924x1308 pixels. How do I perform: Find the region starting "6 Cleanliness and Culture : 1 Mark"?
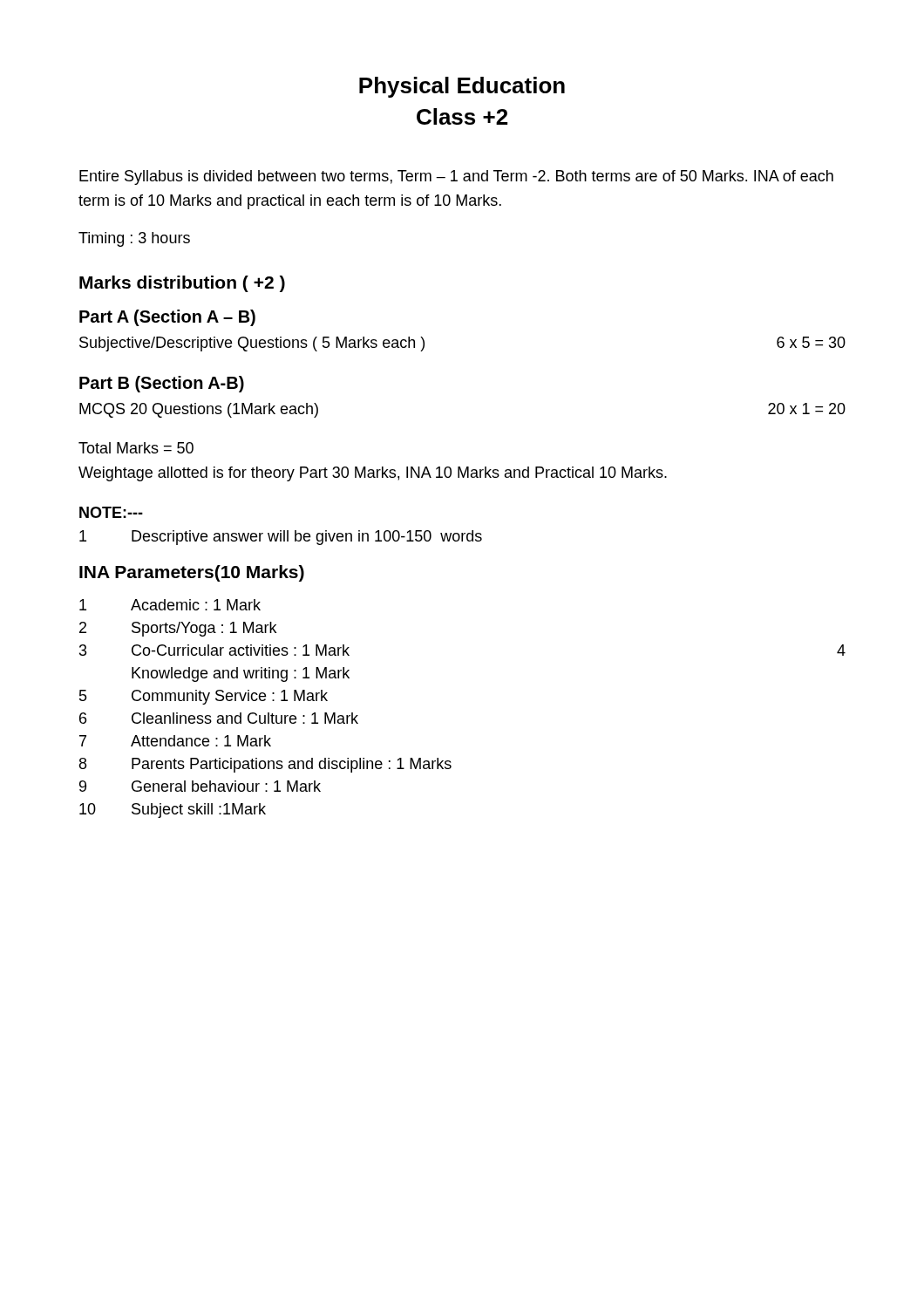pyautogui.click(x=219, y=718)
